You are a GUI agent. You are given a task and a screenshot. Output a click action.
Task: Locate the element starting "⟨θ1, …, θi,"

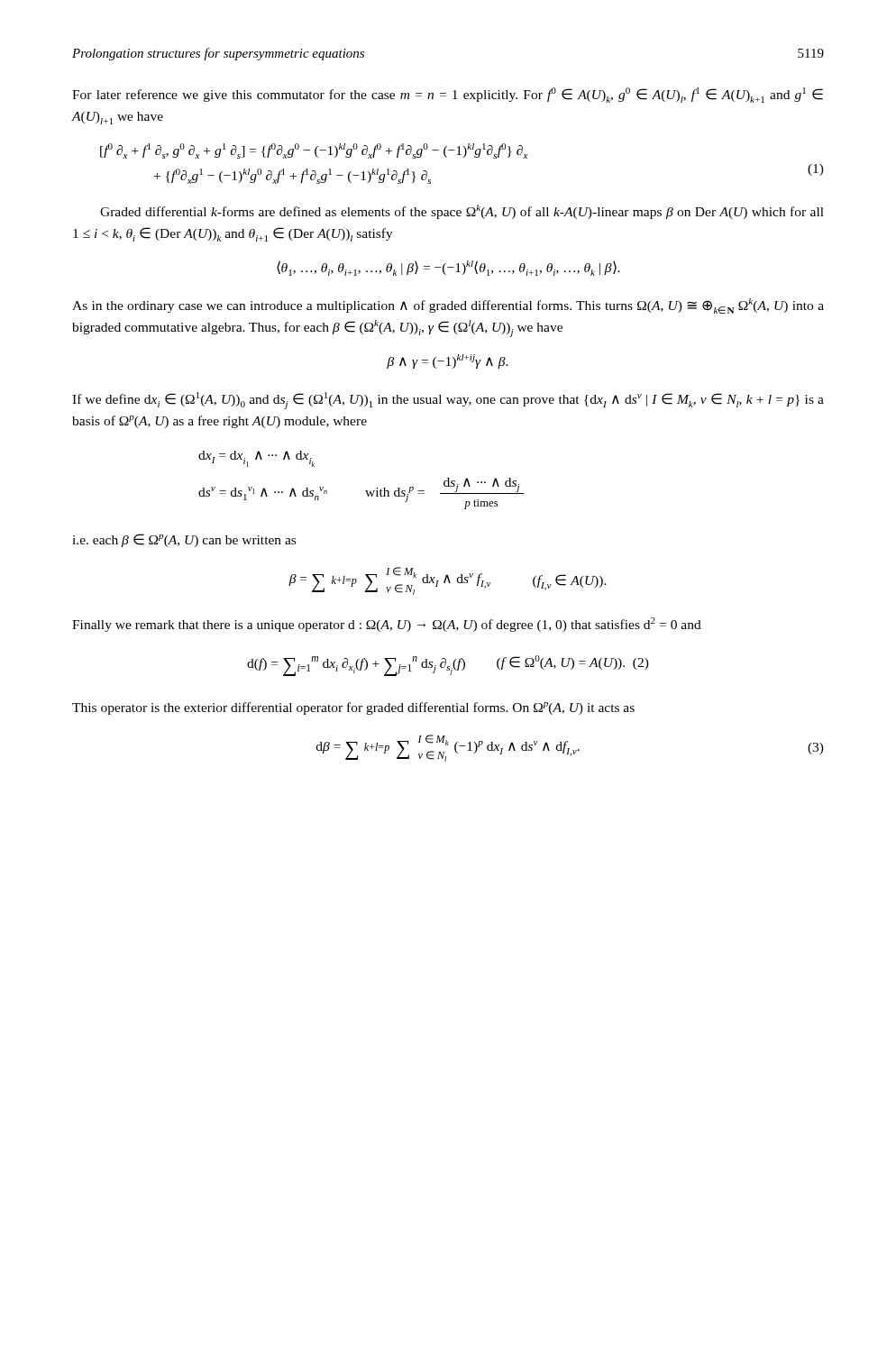[x=448, y=268]
